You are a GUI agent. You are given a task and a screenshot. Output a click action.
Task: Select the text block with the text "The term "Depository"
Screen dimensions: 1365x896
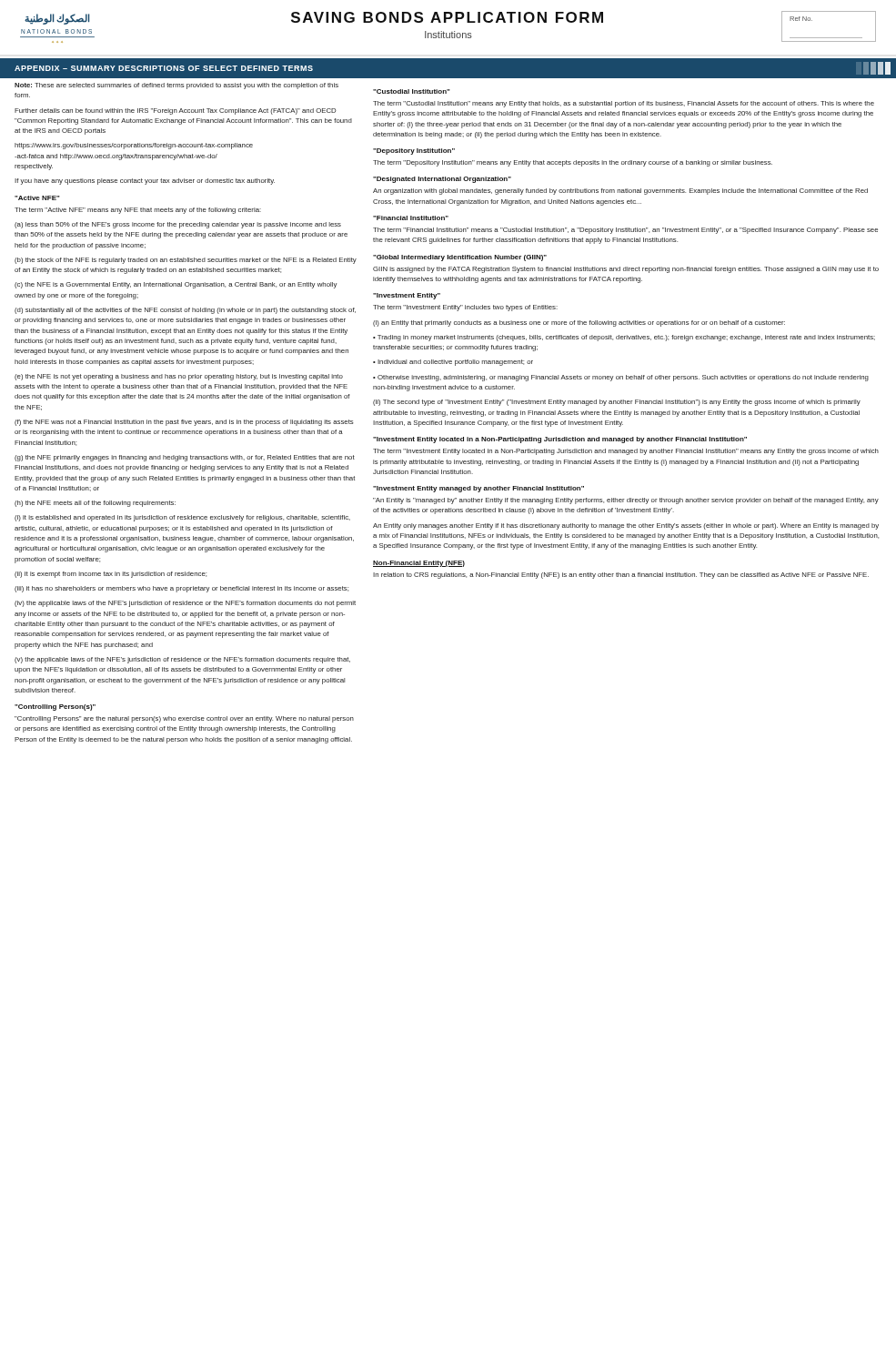[x=627, y=163]
